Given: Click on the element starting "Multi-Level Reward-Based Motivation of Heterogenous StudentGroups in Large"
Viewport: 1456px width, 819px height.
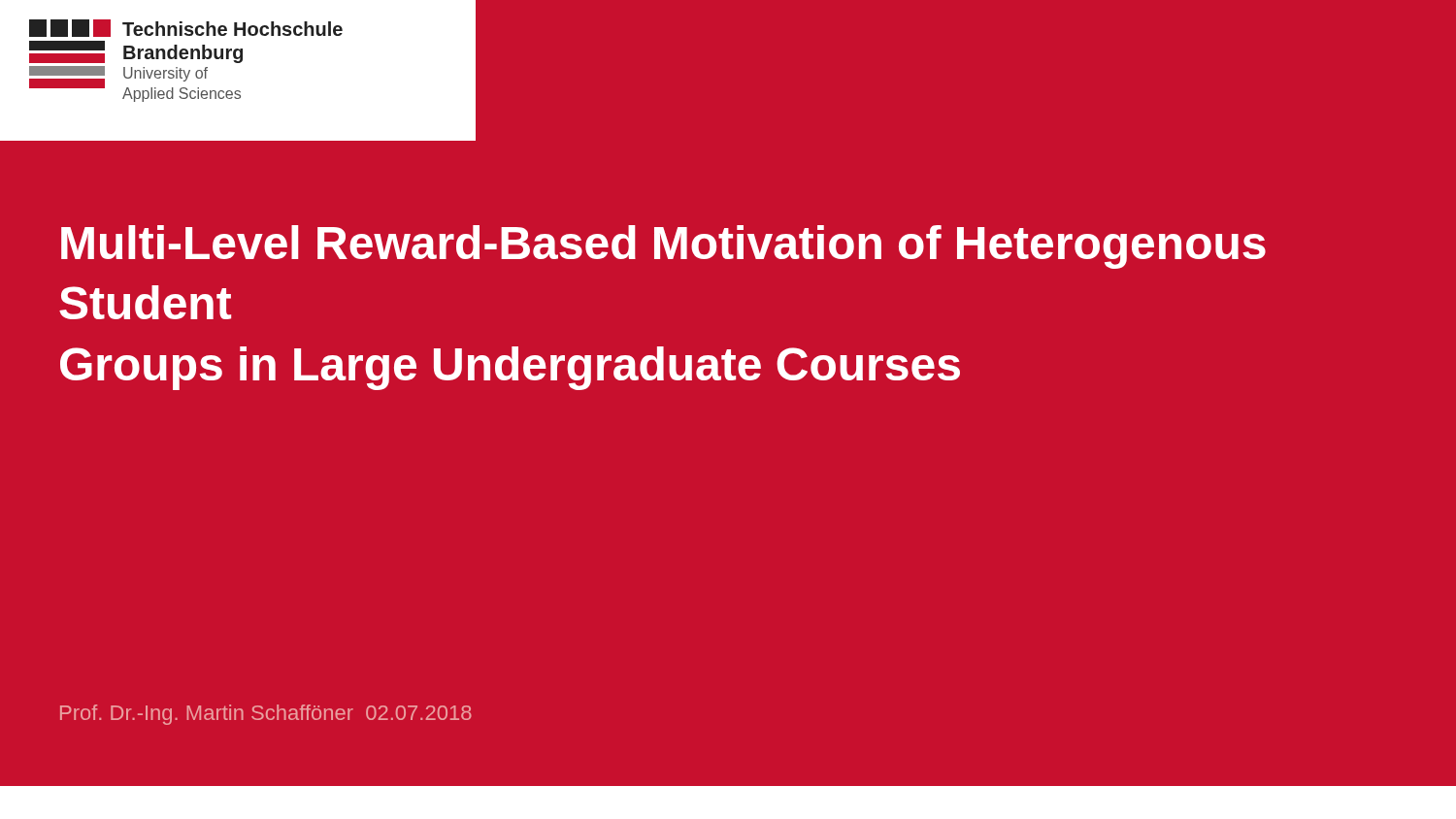Looking at the screenshot, I should pyautogui.click(x=663, y=247).
